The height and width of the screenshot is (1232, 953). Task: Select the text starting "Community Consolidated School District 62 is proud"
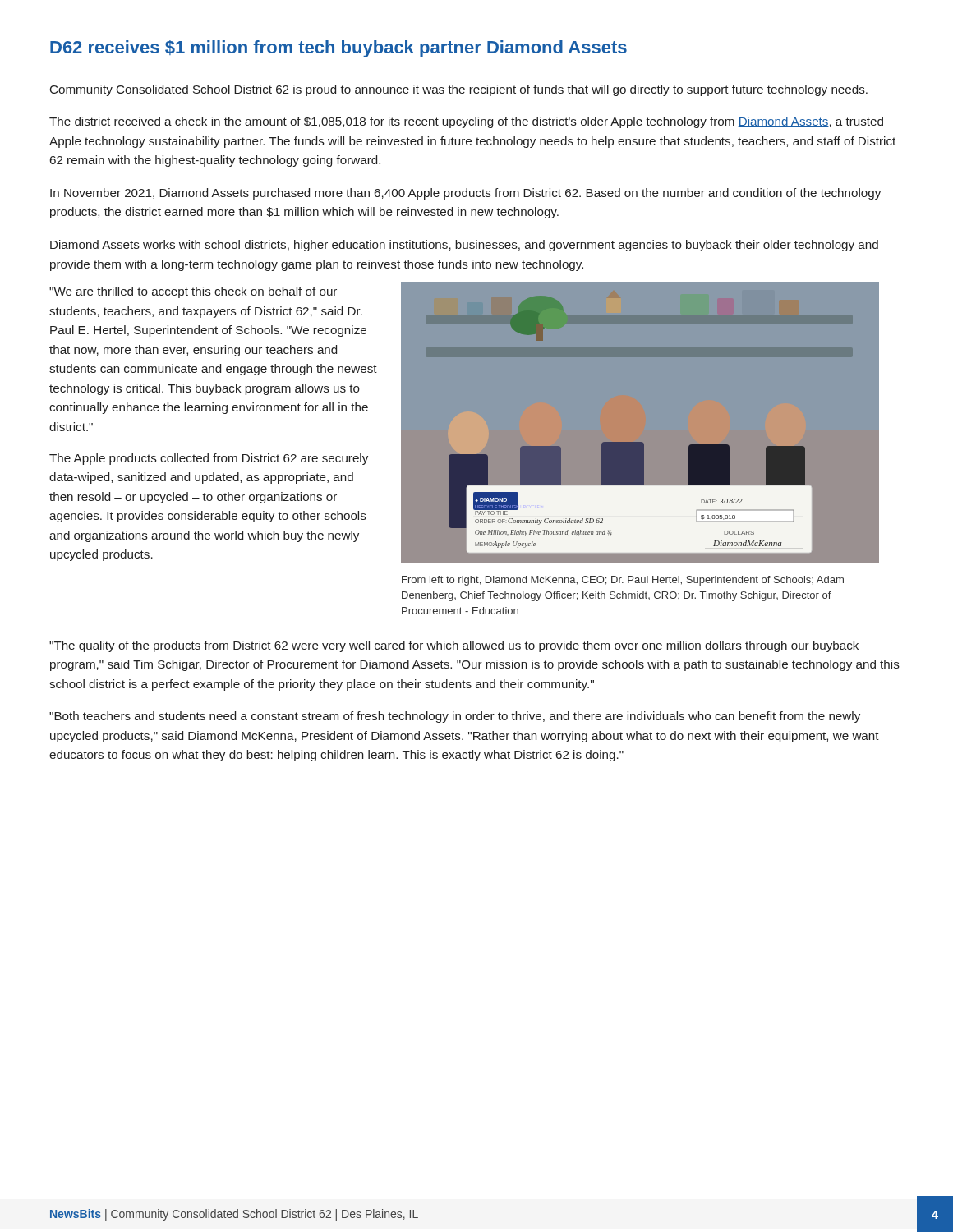[459, 89]
